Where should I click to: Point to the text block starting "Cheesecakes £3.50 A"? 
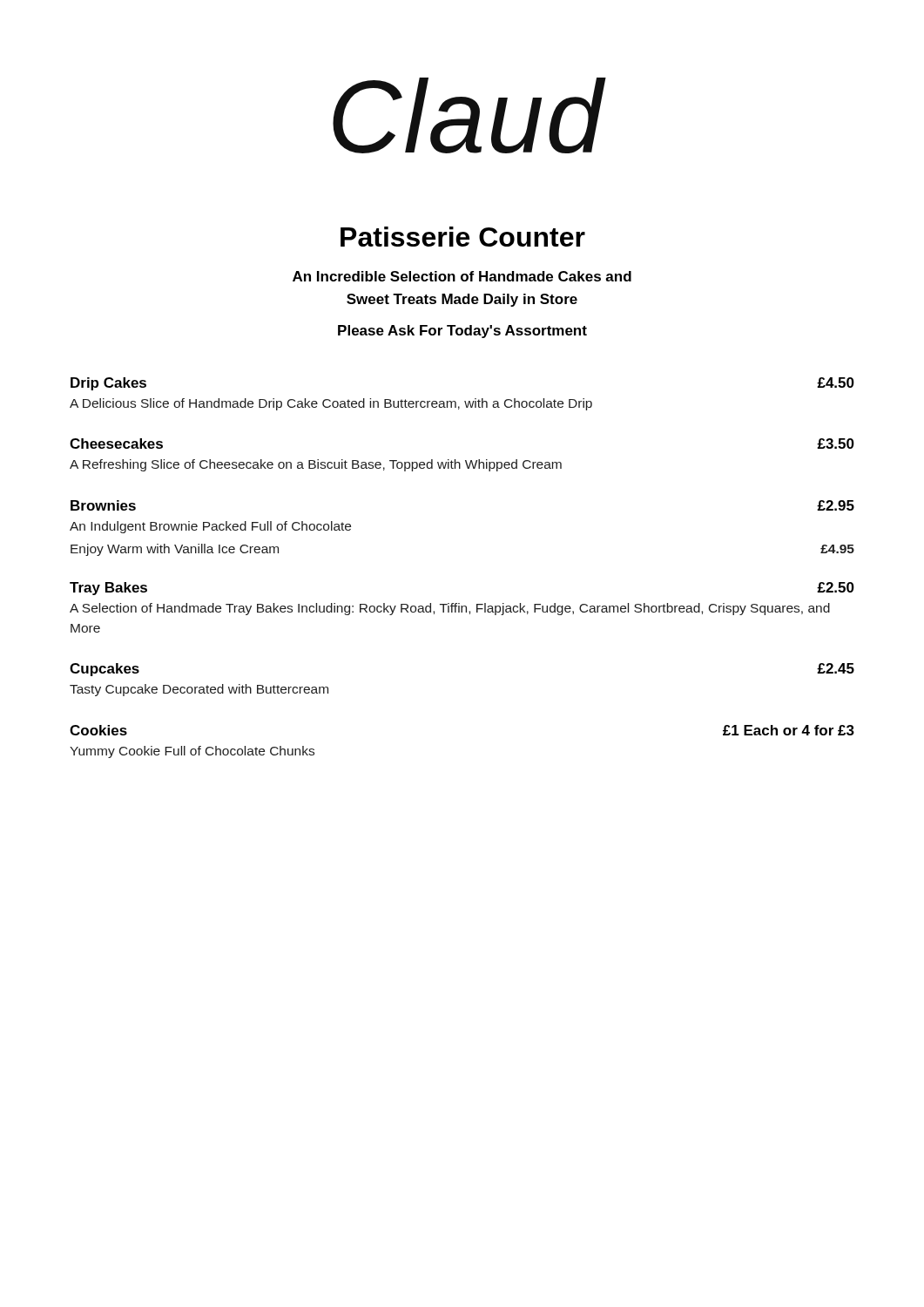[462, 455]
